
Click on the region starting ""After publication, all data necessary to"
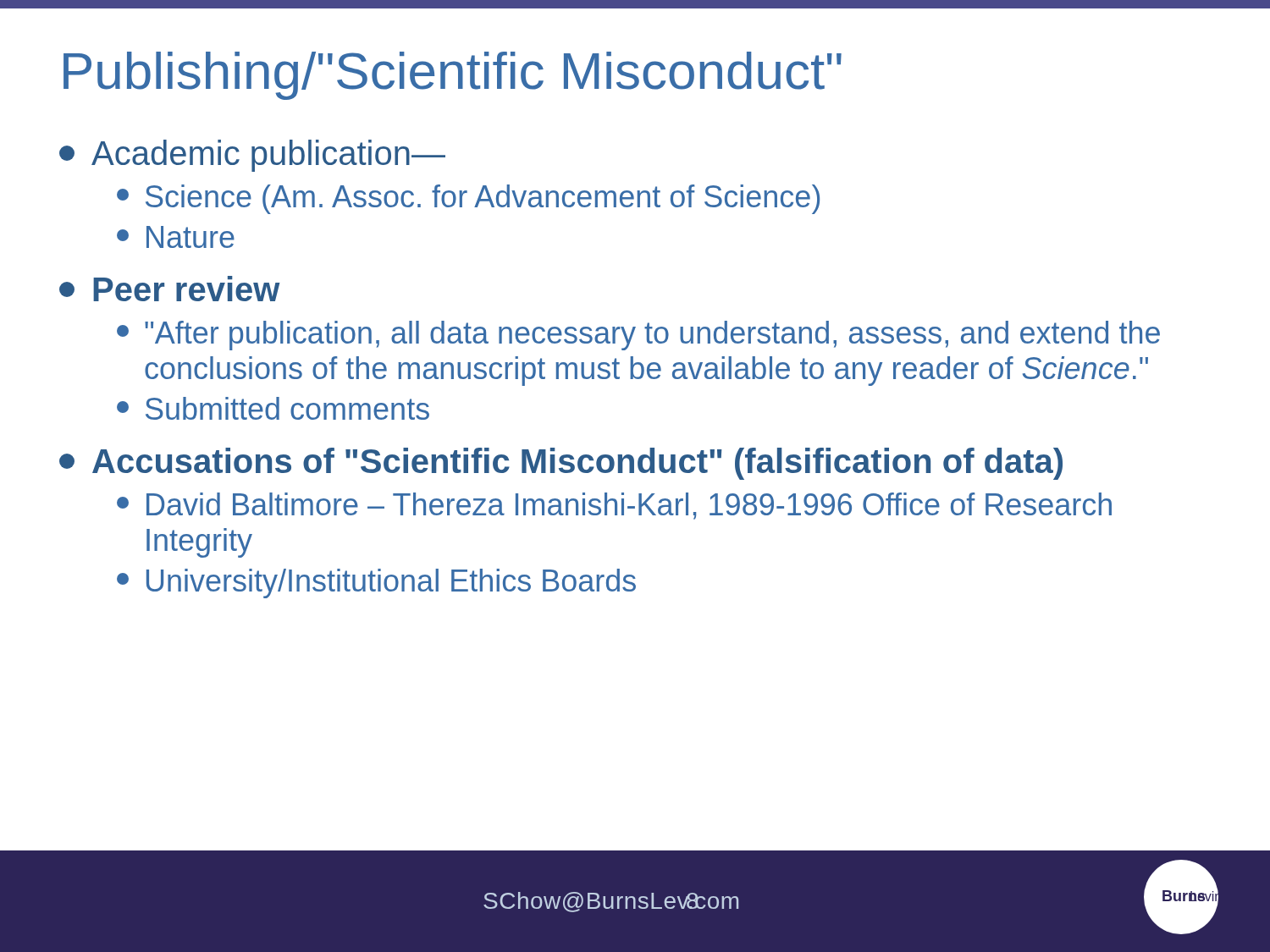pyautogui.click(x=664, y=351)
